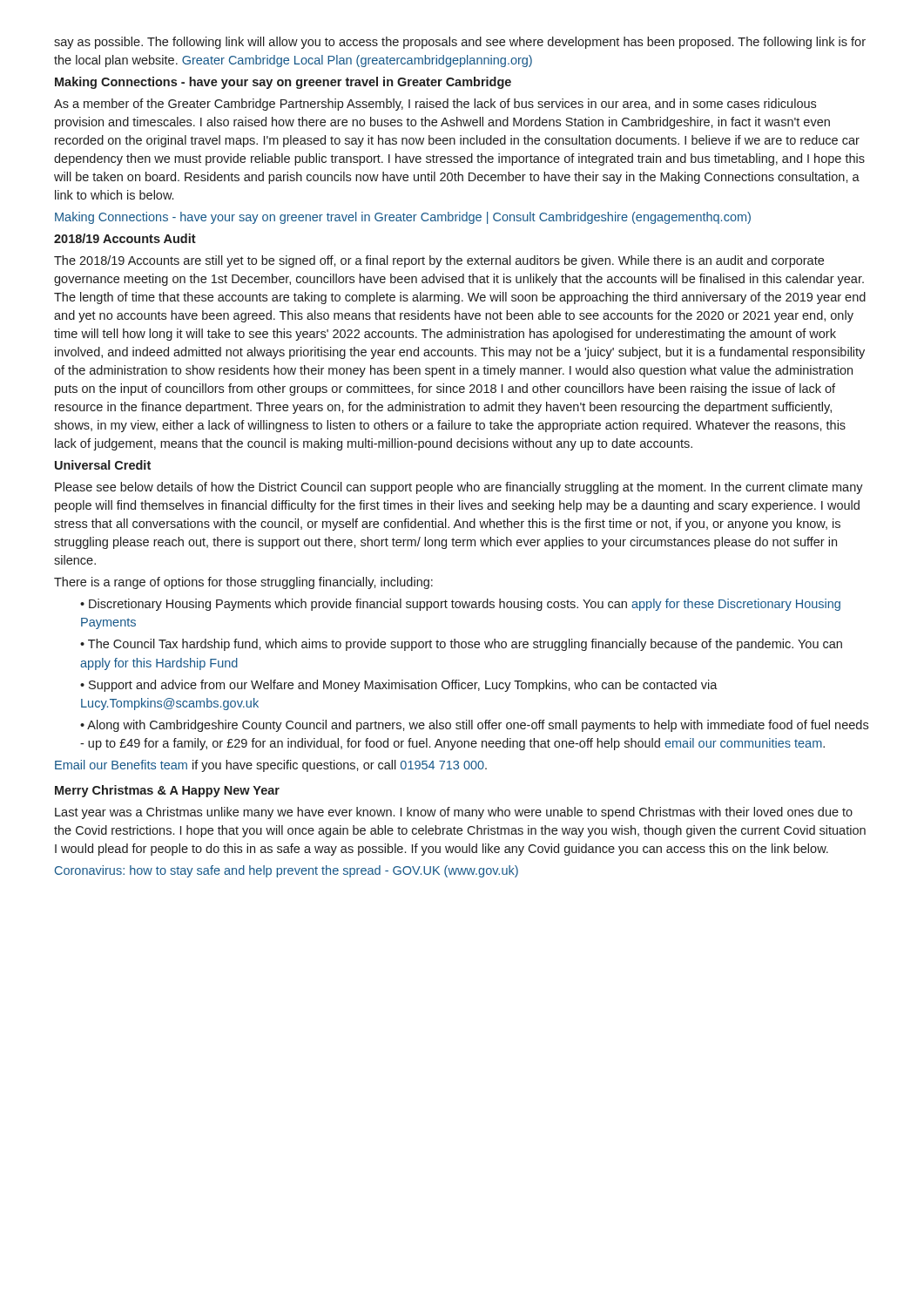This screenshot has width=924, height=1307.
Task: Locate the list item with the text "• Support and advice from our Welfare and"
Action: [x=399, y=694]
